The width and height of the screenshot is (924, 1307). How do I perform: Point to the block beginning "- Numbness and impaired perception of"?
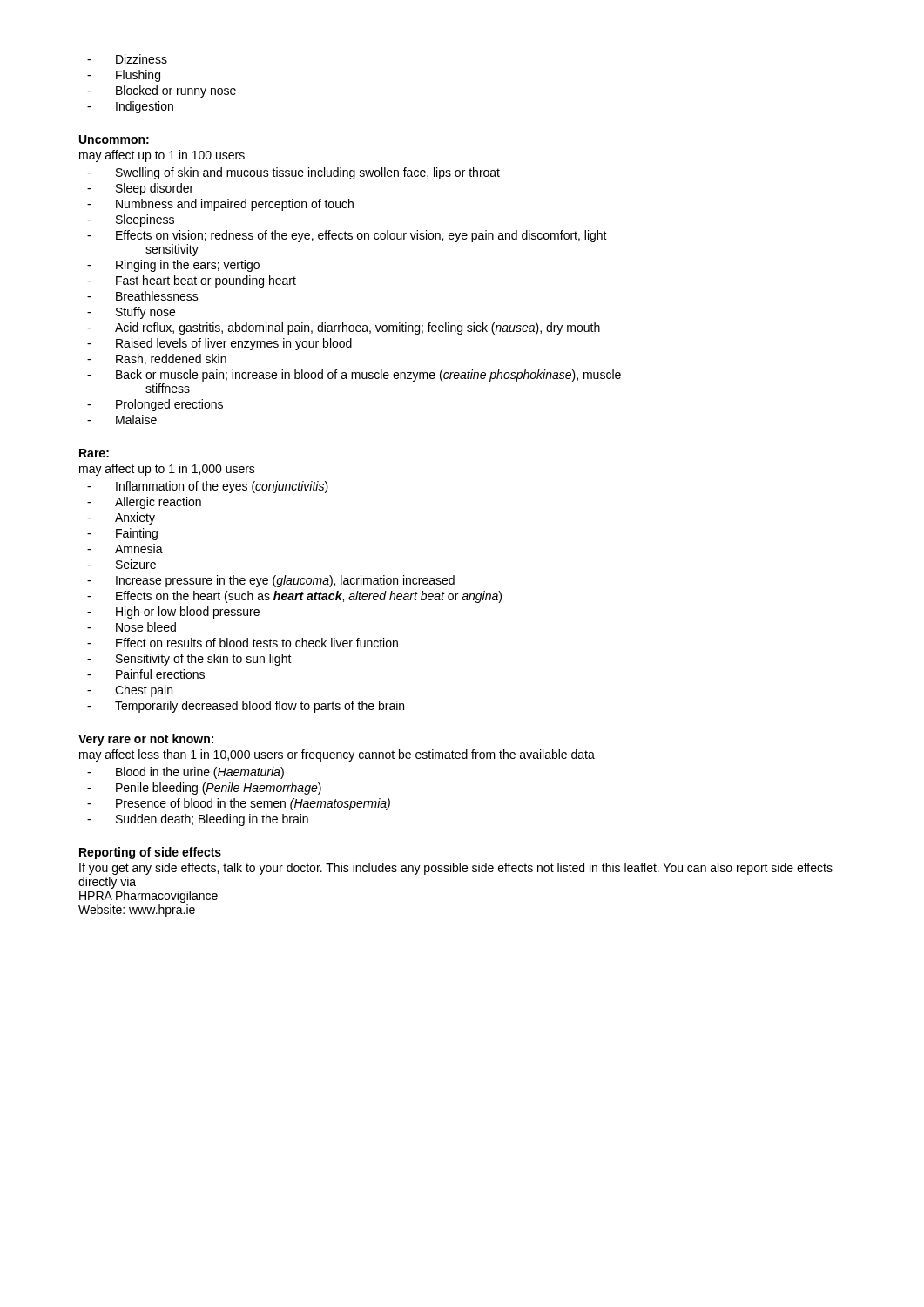[x=220, y=205]
